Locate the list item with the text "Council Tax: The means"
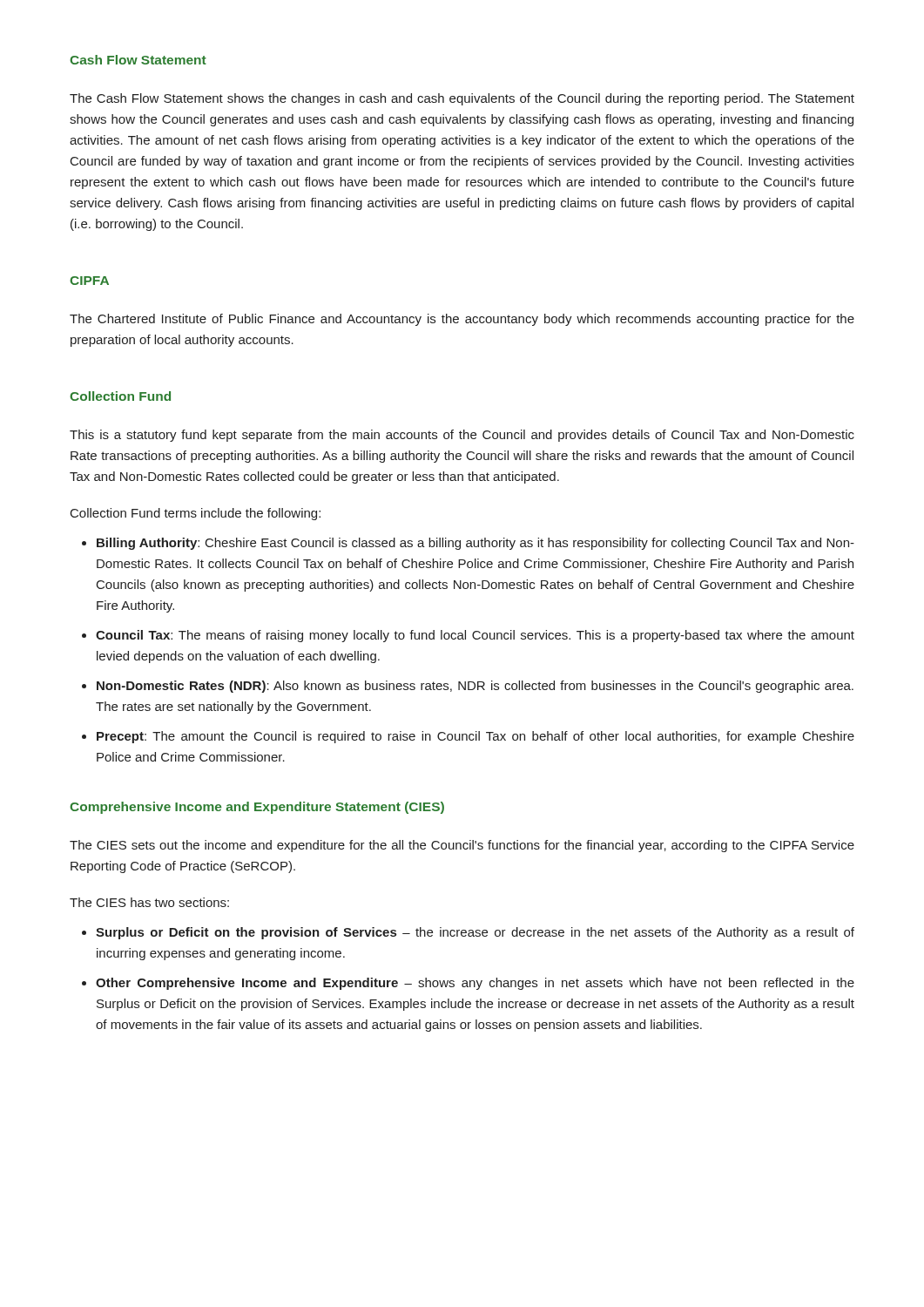 tap(475, 645)
